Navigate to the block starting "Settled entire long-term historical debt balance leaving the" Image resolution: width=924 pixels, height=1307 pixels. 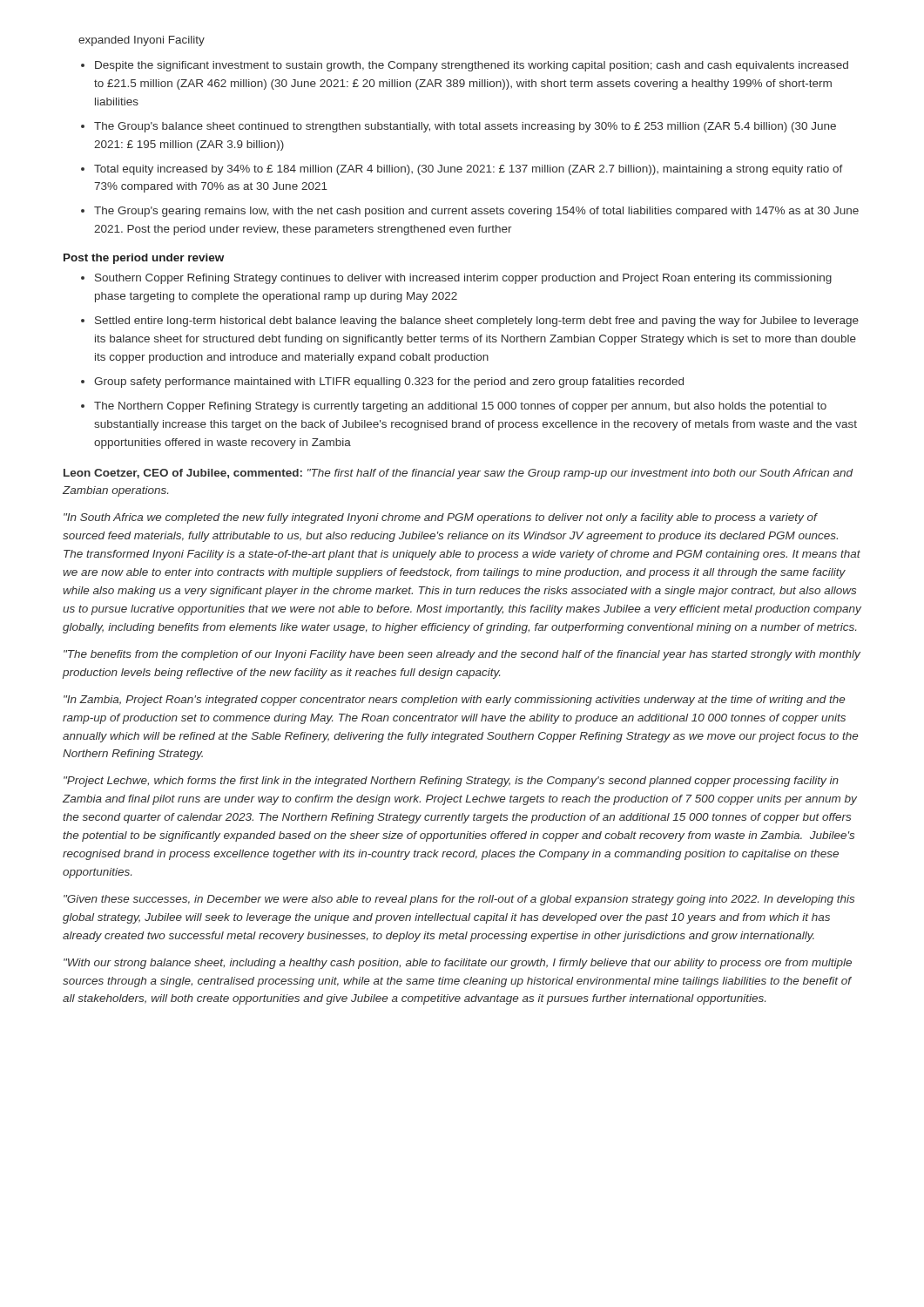[476, 338]
